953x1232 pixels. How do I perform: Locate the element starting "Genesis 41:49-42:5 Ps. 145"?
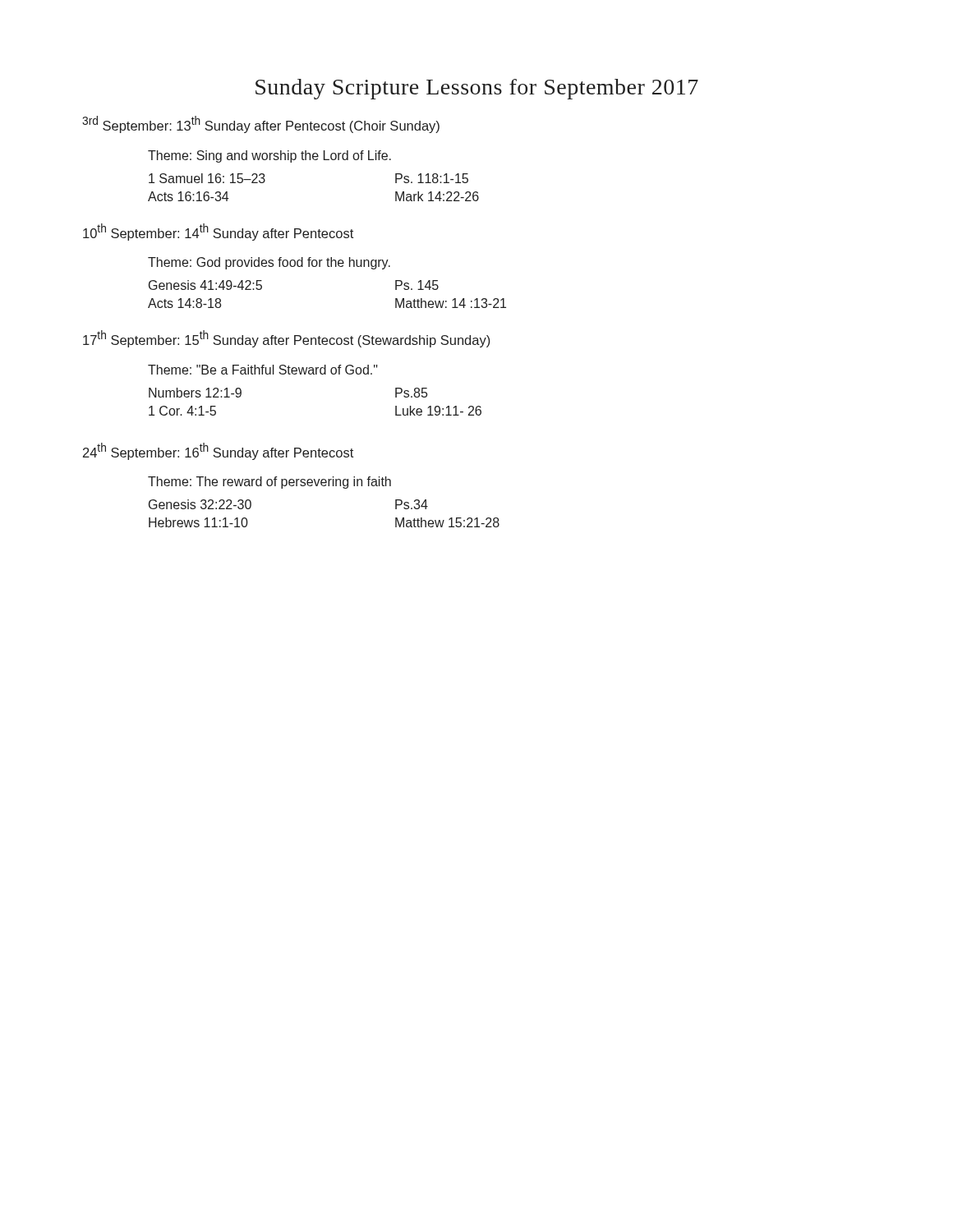click(x=203, y=285)
